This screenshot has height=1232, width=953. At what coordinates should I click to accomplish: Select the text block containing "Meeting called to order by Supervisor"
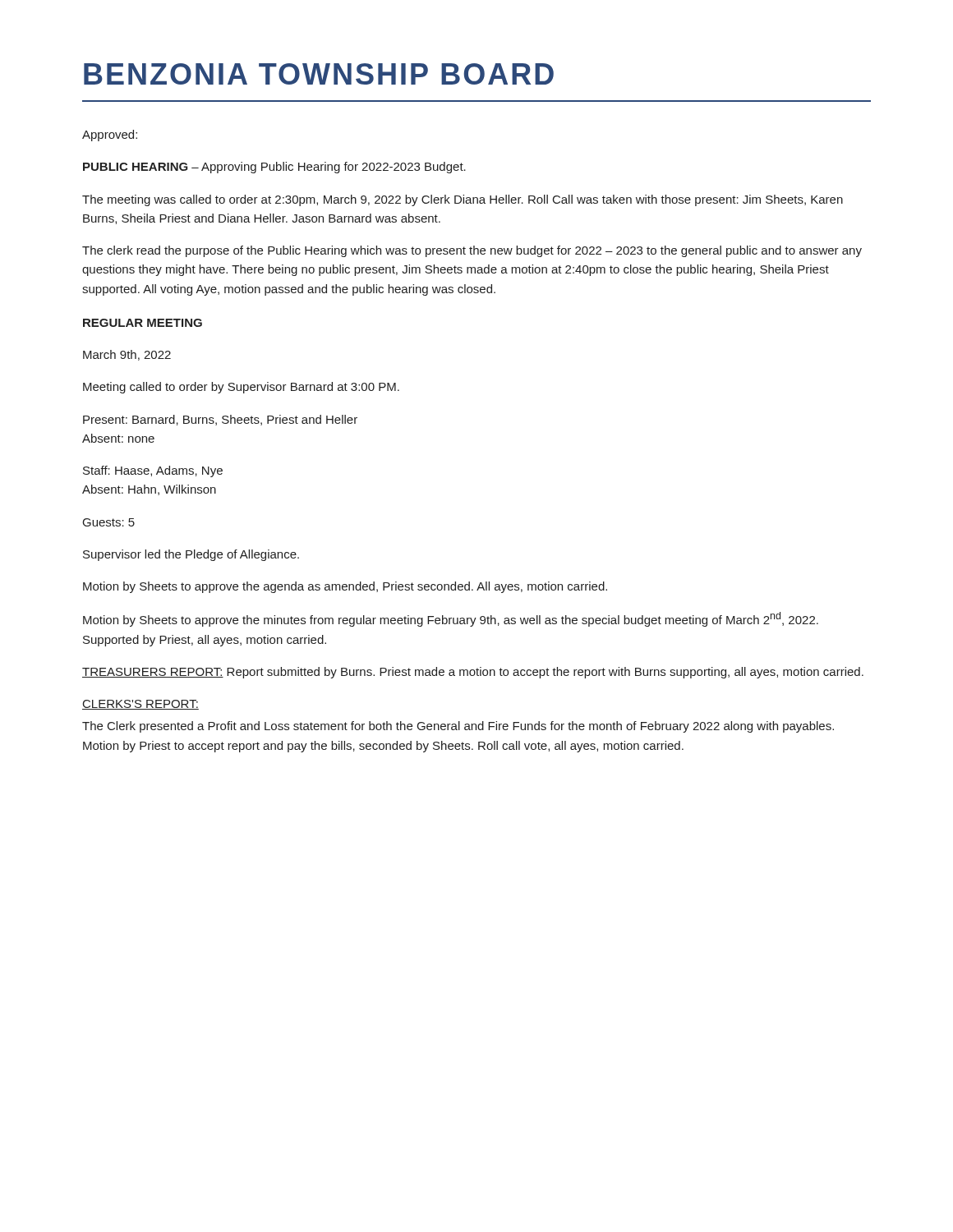pos(241,387)
